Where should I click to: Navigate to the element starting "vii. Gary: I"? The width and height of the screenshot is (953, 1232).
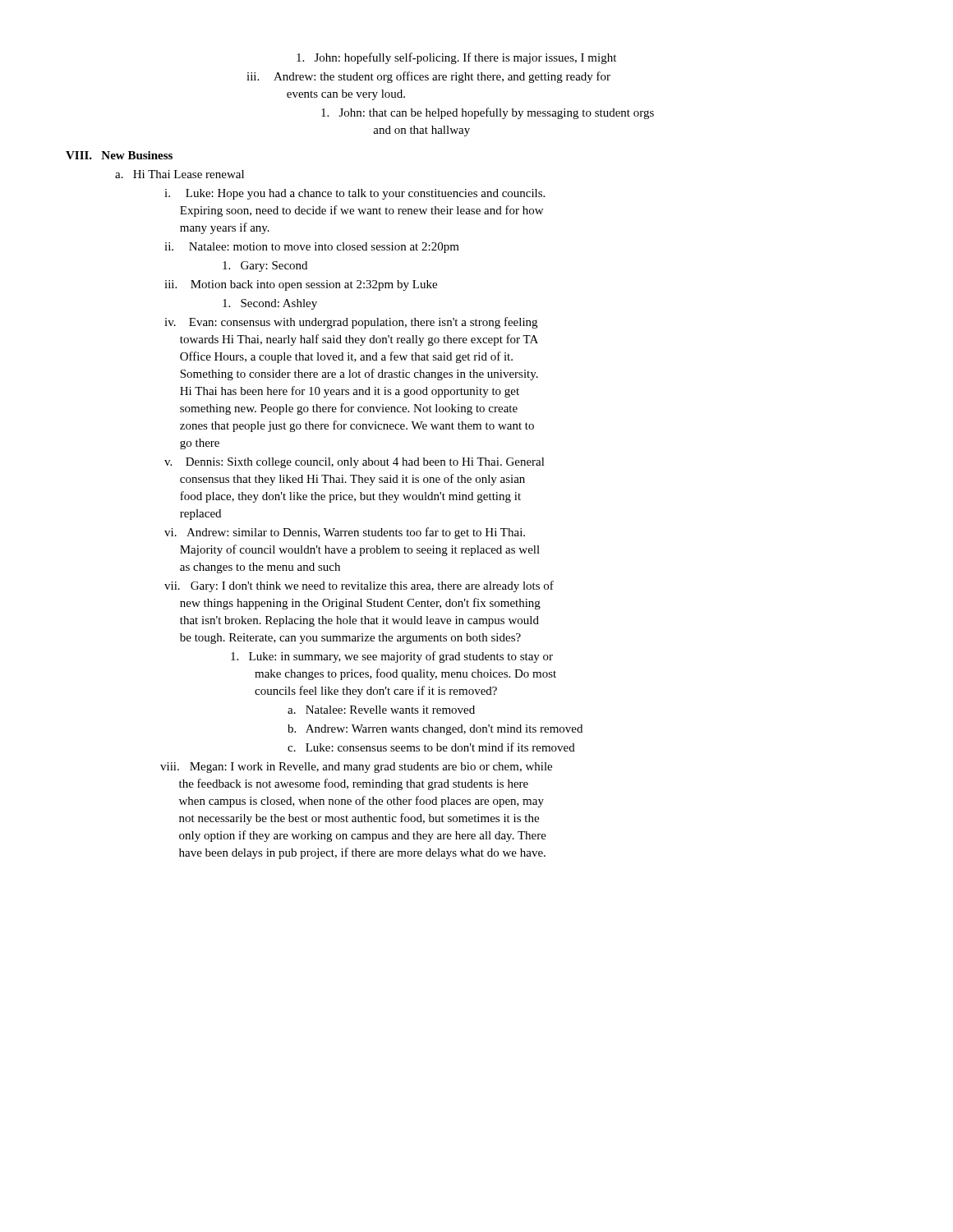pyautogui.click(x=359, y=611)
